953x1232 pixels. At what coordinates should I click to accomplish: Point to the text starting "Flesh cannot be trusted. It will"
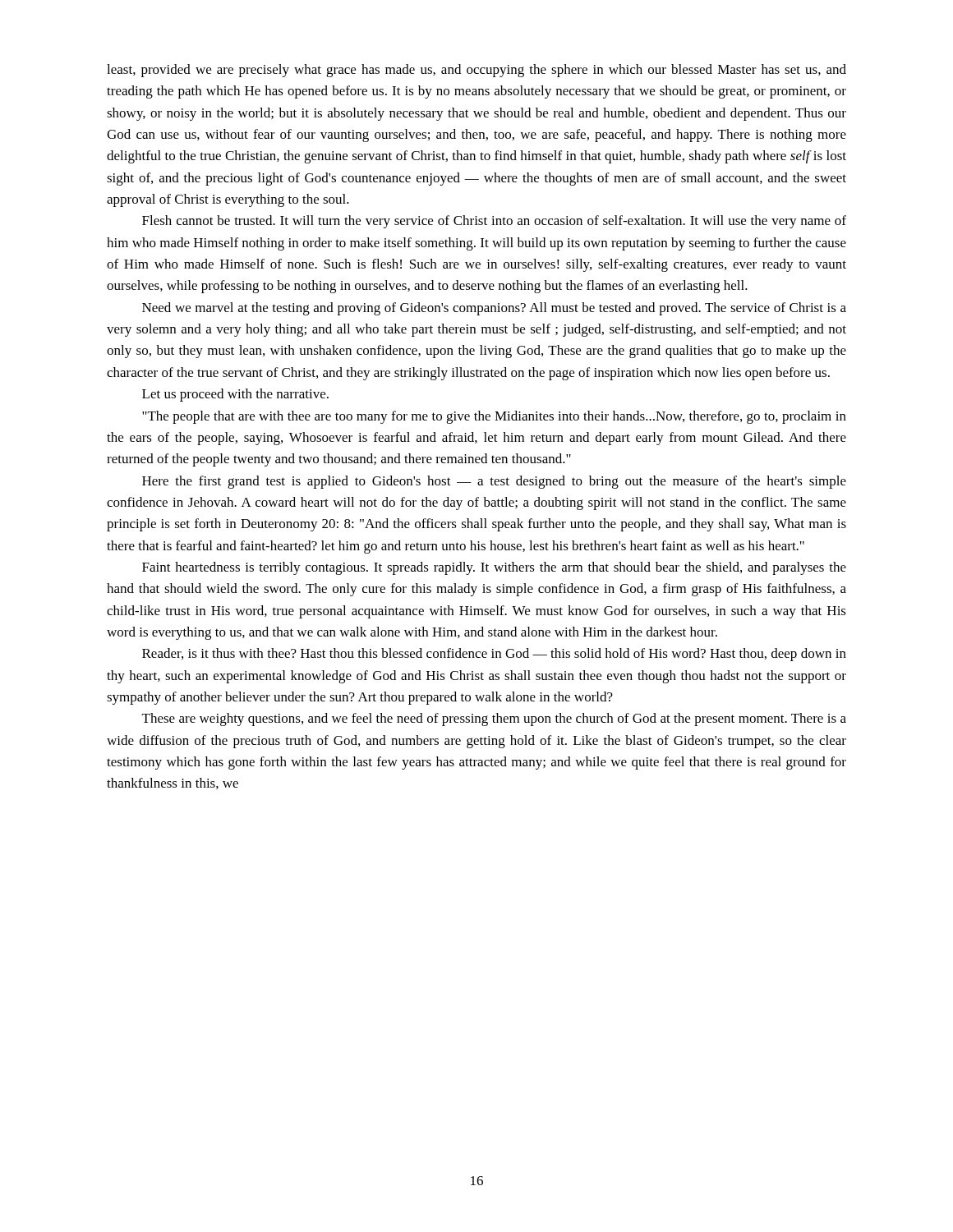[x=476, y=254]
